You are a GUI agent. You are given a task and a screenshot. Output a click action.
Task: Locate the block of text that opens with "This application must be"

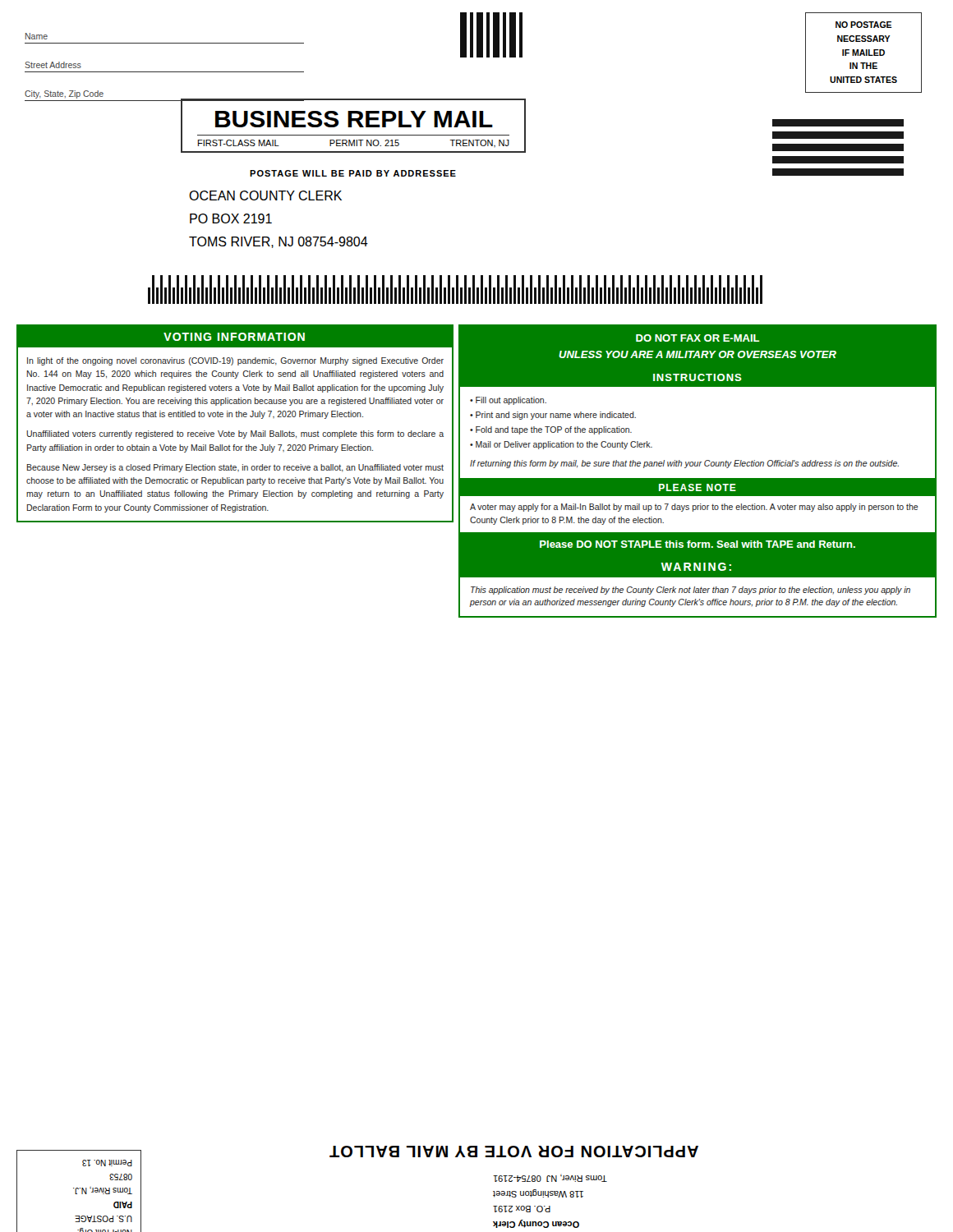click(x=690, y=596)
